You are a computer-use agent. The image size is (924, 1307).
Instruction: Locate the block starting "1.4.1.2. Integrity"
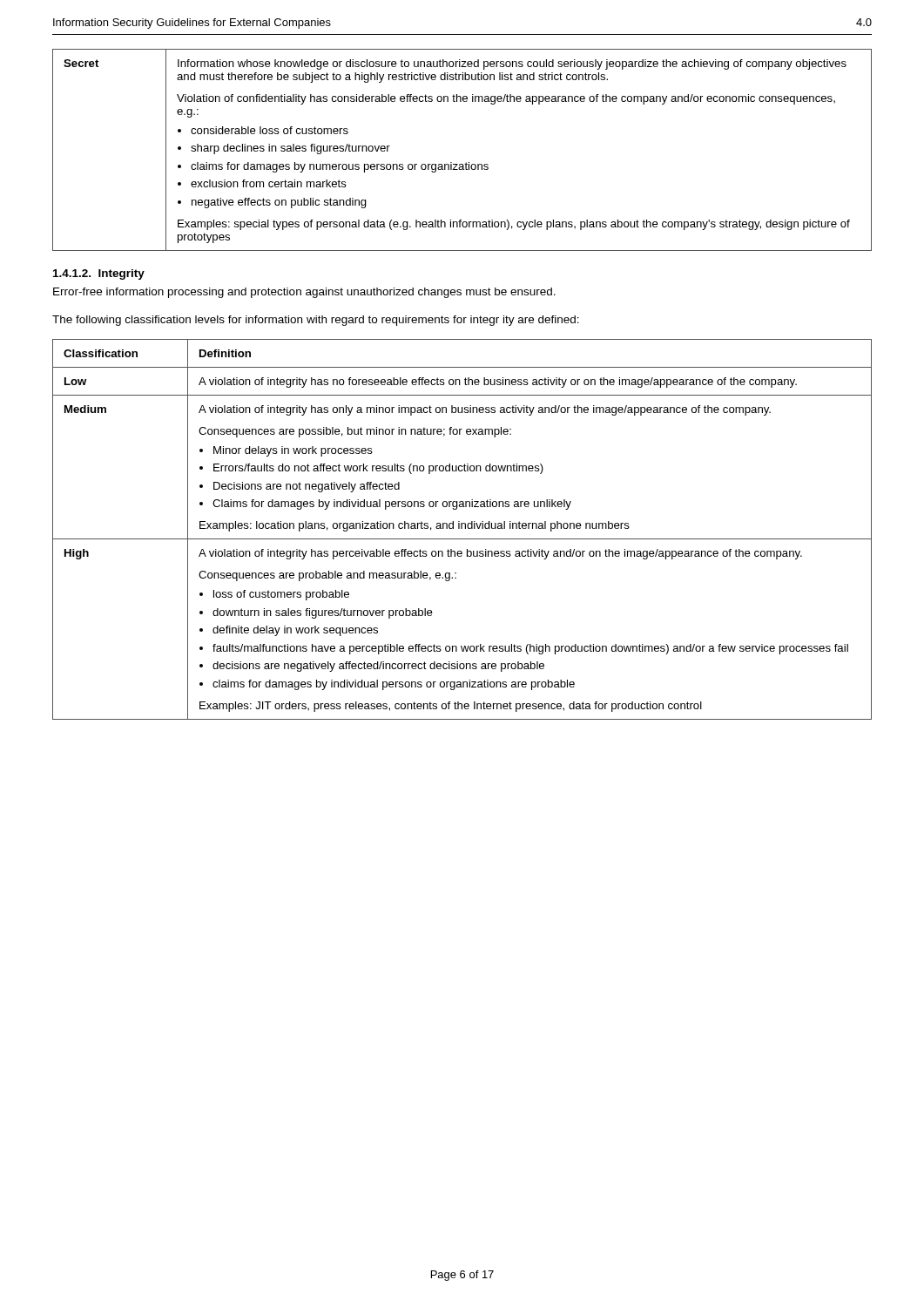coord(98,274)
